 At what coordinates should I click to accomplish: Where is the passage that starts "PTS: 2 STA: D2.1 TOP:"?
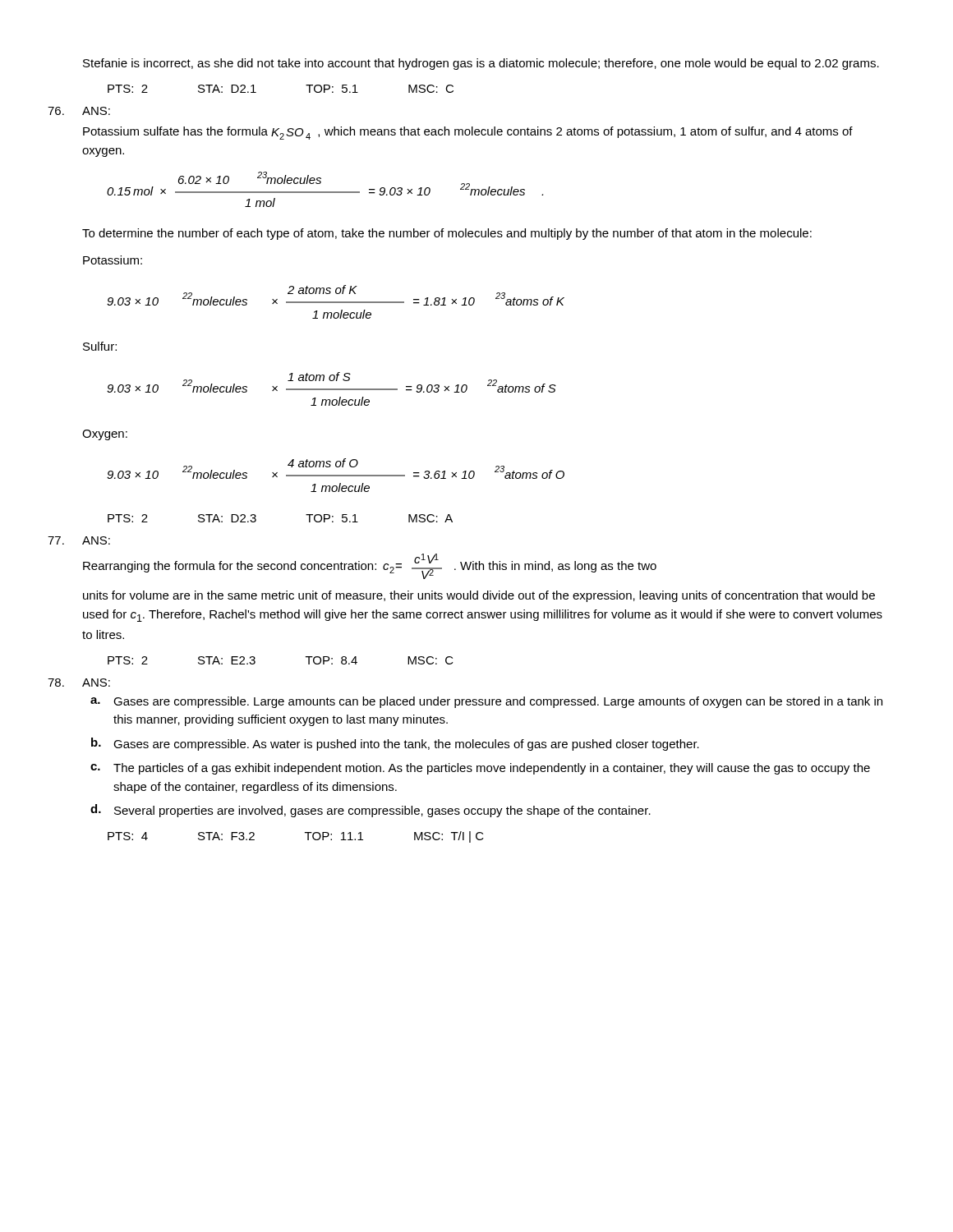pos(127,88)
